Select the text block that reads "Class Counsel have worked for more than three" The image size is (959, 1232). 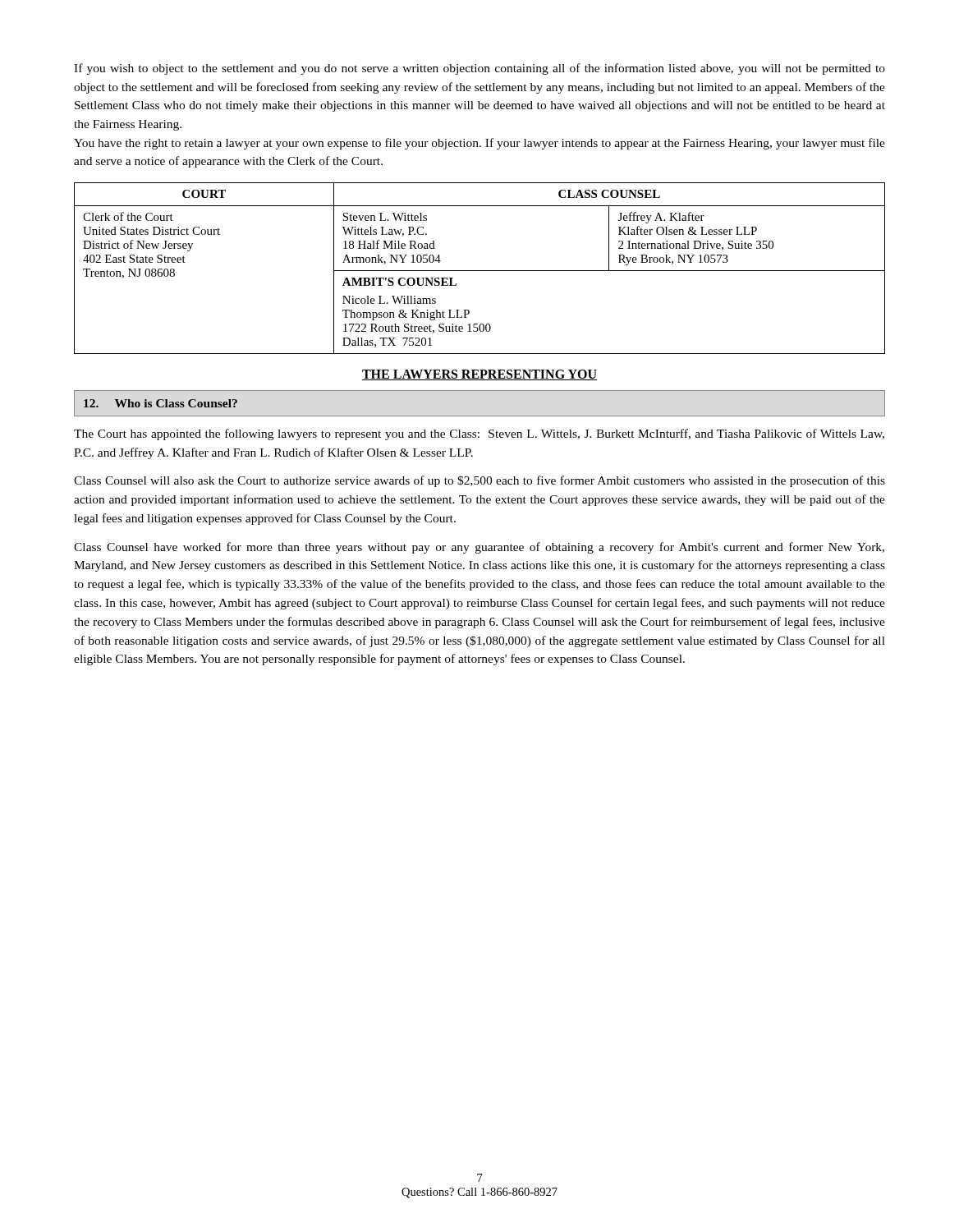coord(480,602)
